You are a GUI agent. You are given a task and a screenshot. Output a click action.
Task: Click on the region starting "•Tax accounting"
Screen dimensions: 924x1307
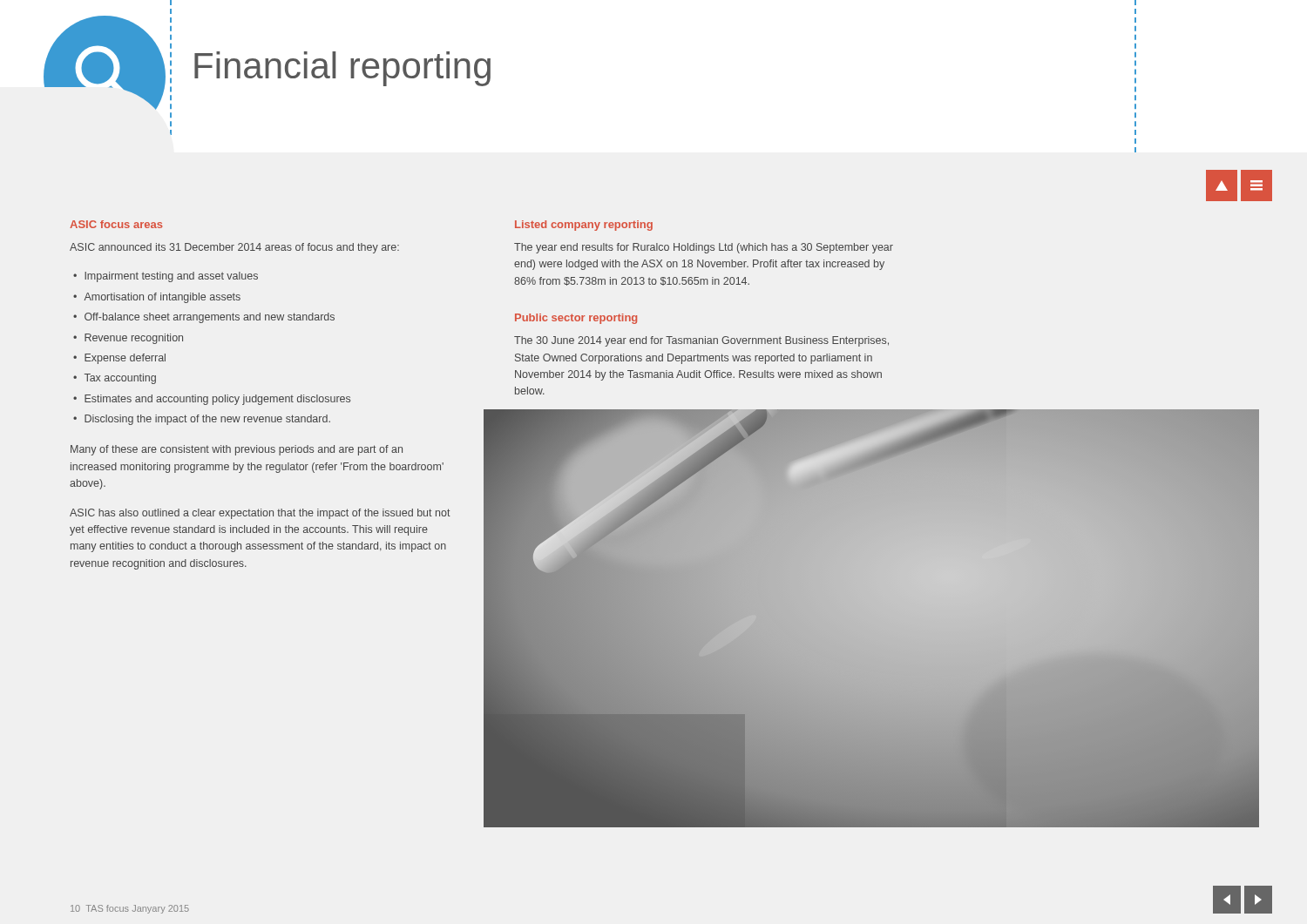pos(115,379)
